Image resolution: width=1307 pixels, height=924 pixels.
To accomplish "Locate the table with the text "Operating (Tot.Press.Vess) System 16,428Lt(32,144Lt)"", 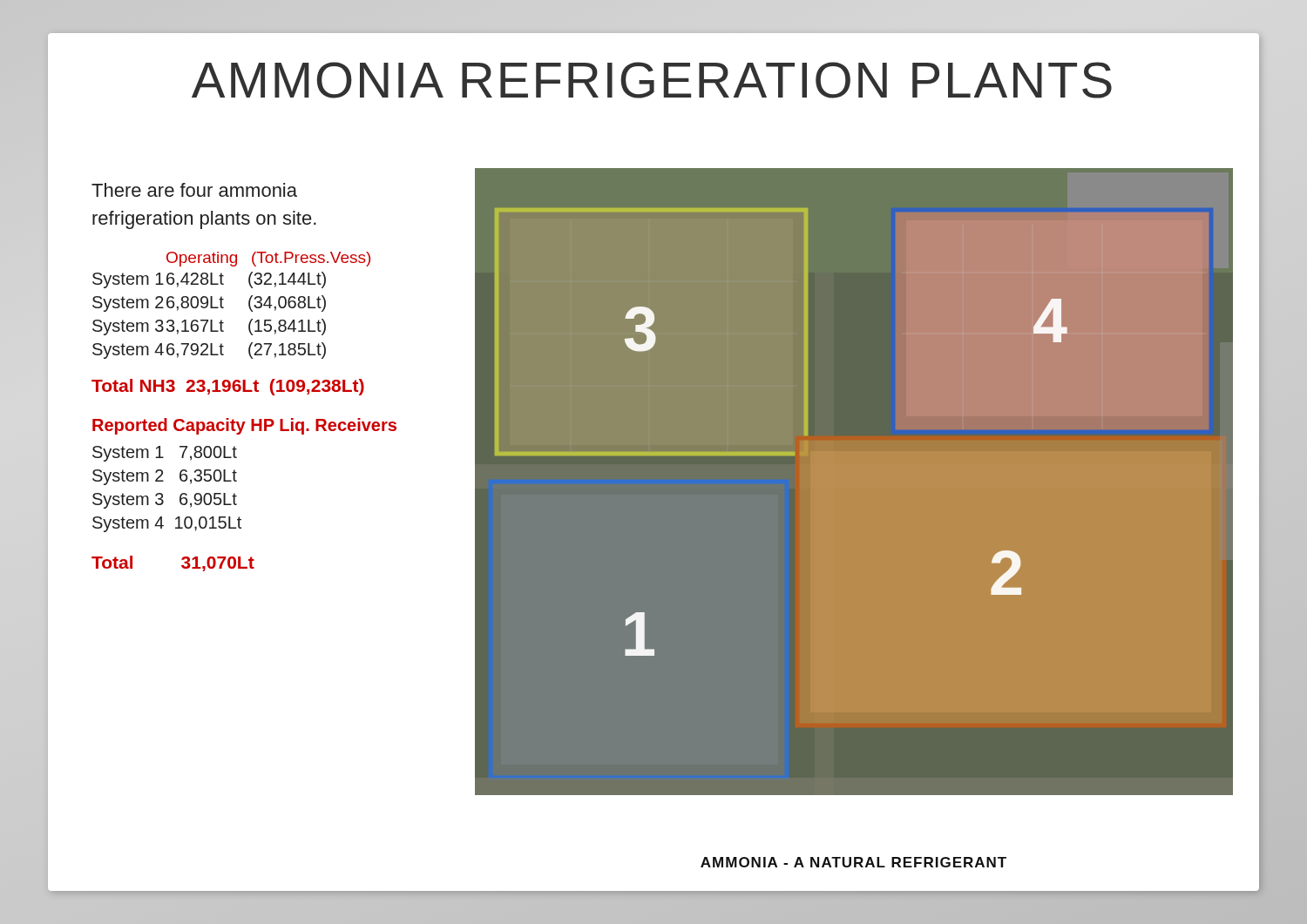I will coord(288,304).
